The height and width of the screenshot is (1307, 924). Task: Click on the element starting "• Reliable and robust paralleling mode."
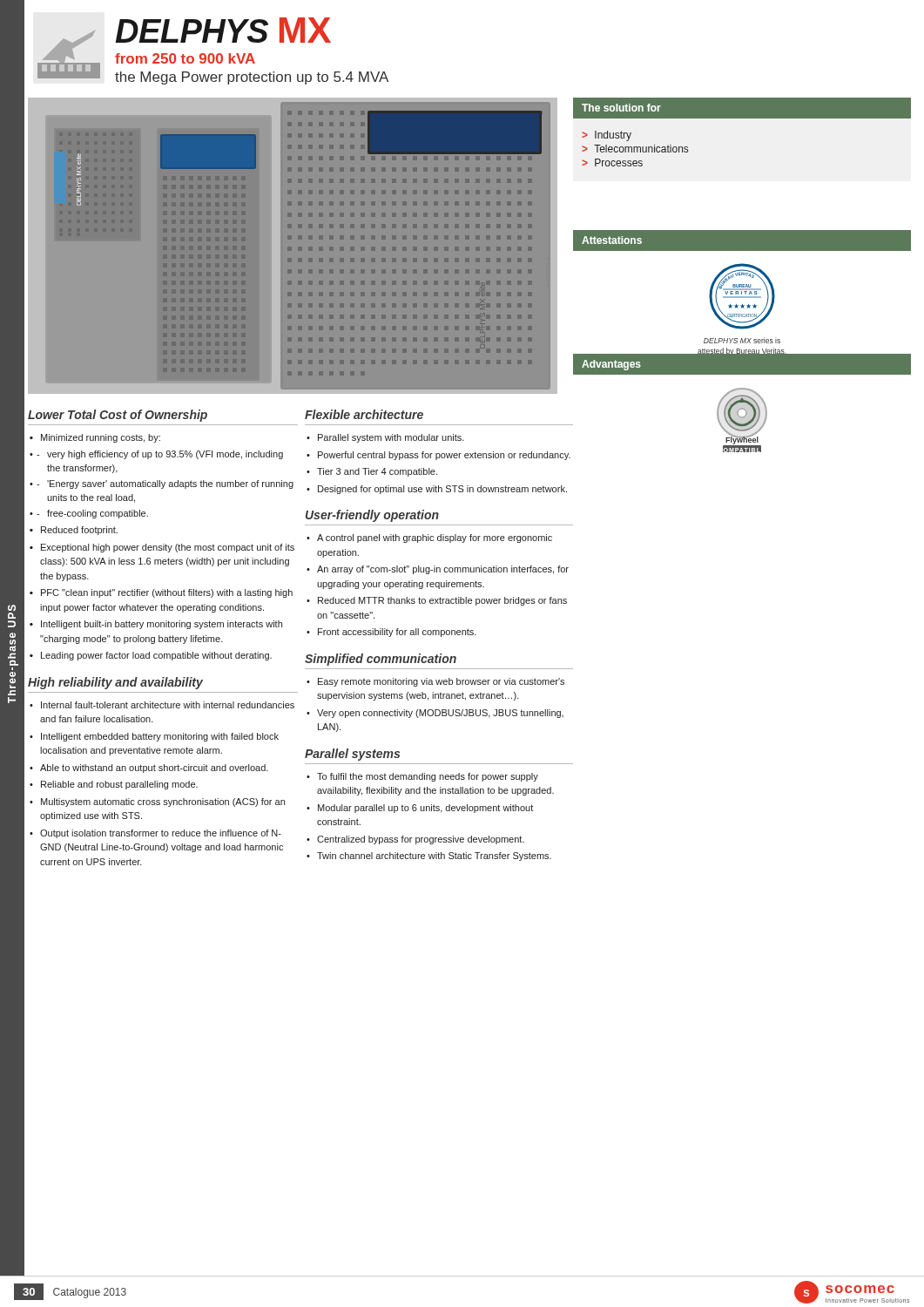pyautogui.click(x=114, y=784)
